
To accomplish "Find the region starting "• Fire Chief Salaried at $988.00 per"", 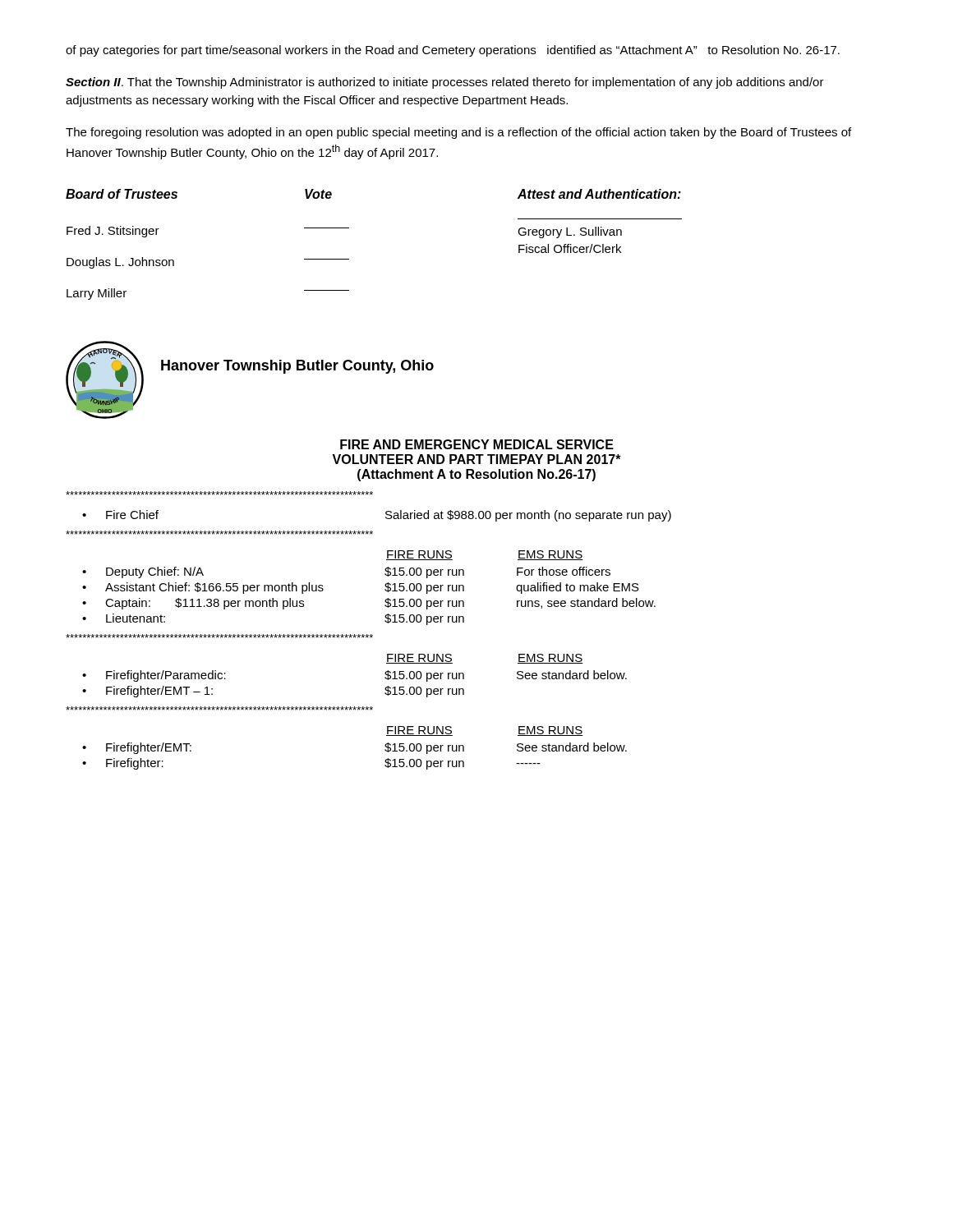I will tap(377, 514).
